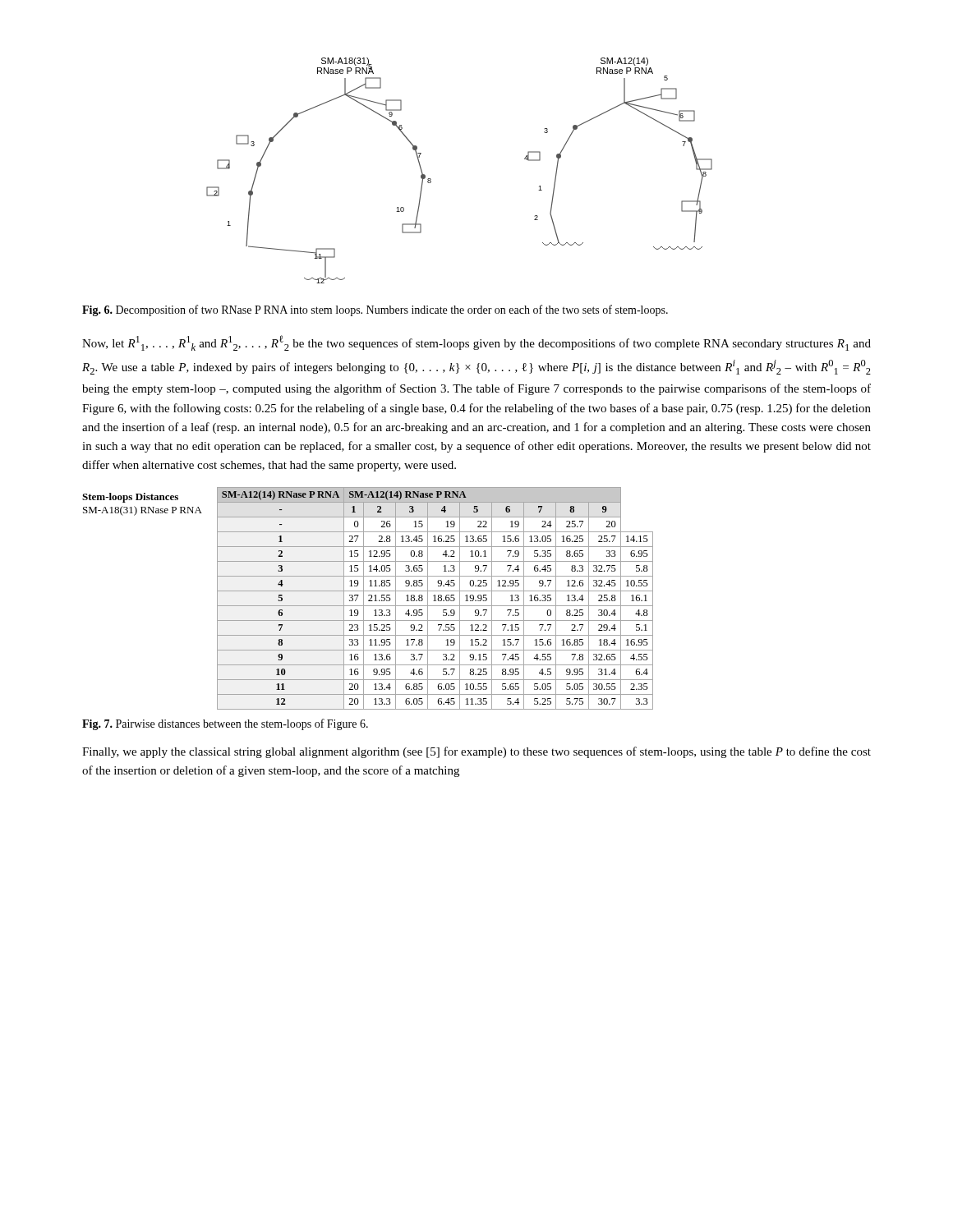This screenshot has height=1232, width=953.
Task: Find the element starting "Now, let R11,"
Action: click(x=476, y=402)
